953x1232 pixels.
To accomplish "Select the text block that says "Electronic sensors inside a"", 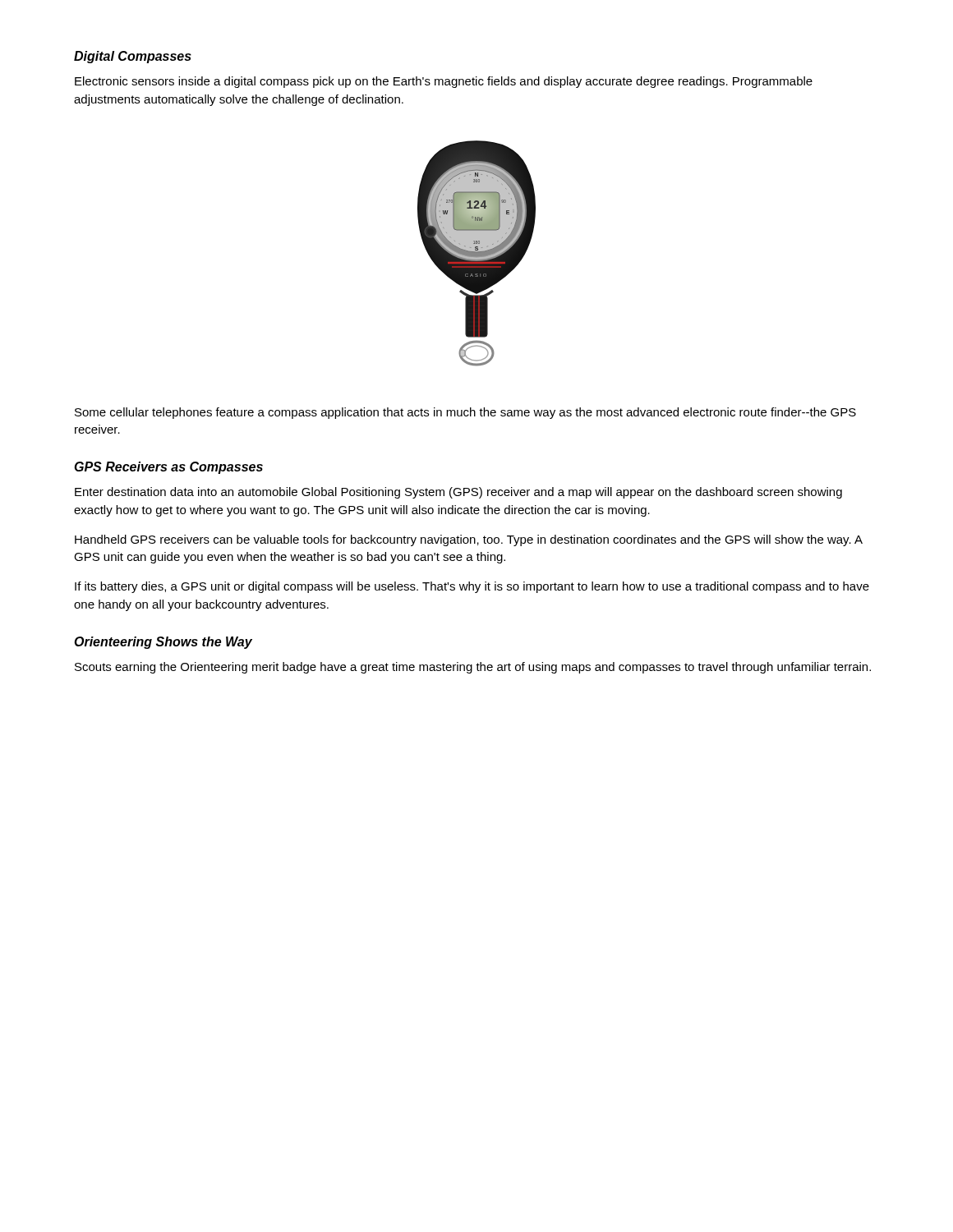I will [443, 90].
